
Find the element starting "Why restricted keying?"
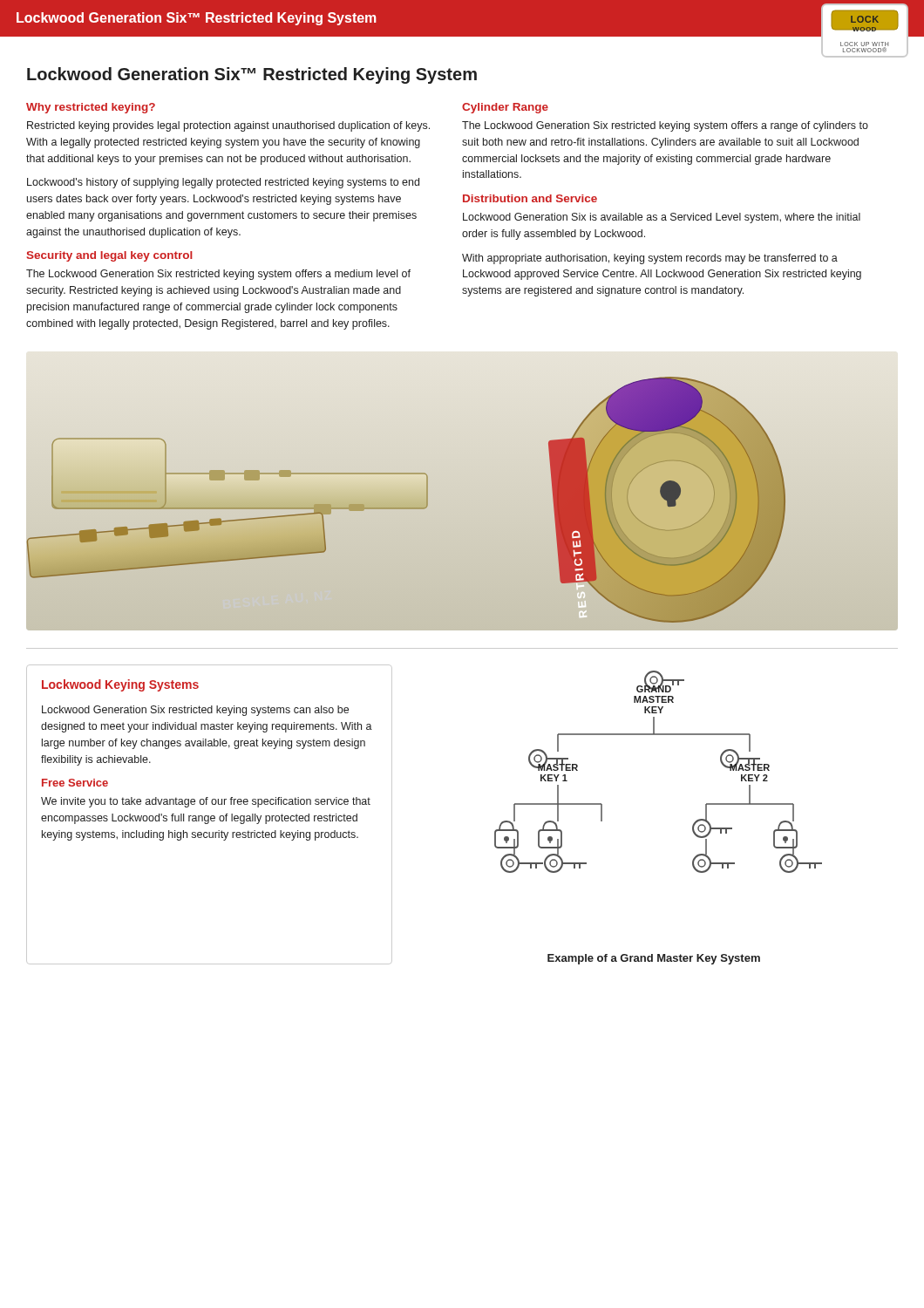tap(91, 107)
